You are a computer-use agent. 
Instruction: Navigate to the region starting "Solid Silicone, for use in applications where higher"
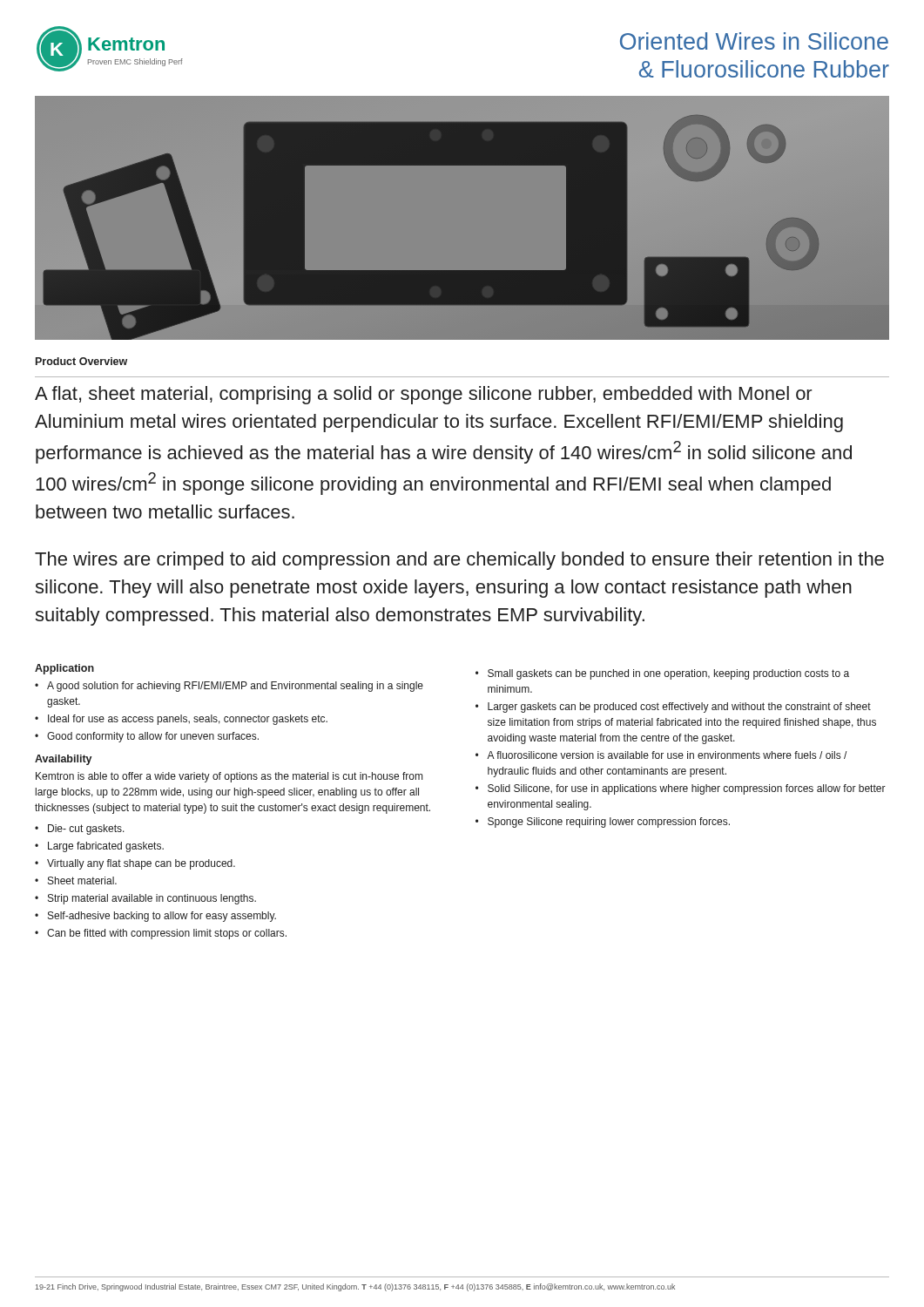[686, 796]
